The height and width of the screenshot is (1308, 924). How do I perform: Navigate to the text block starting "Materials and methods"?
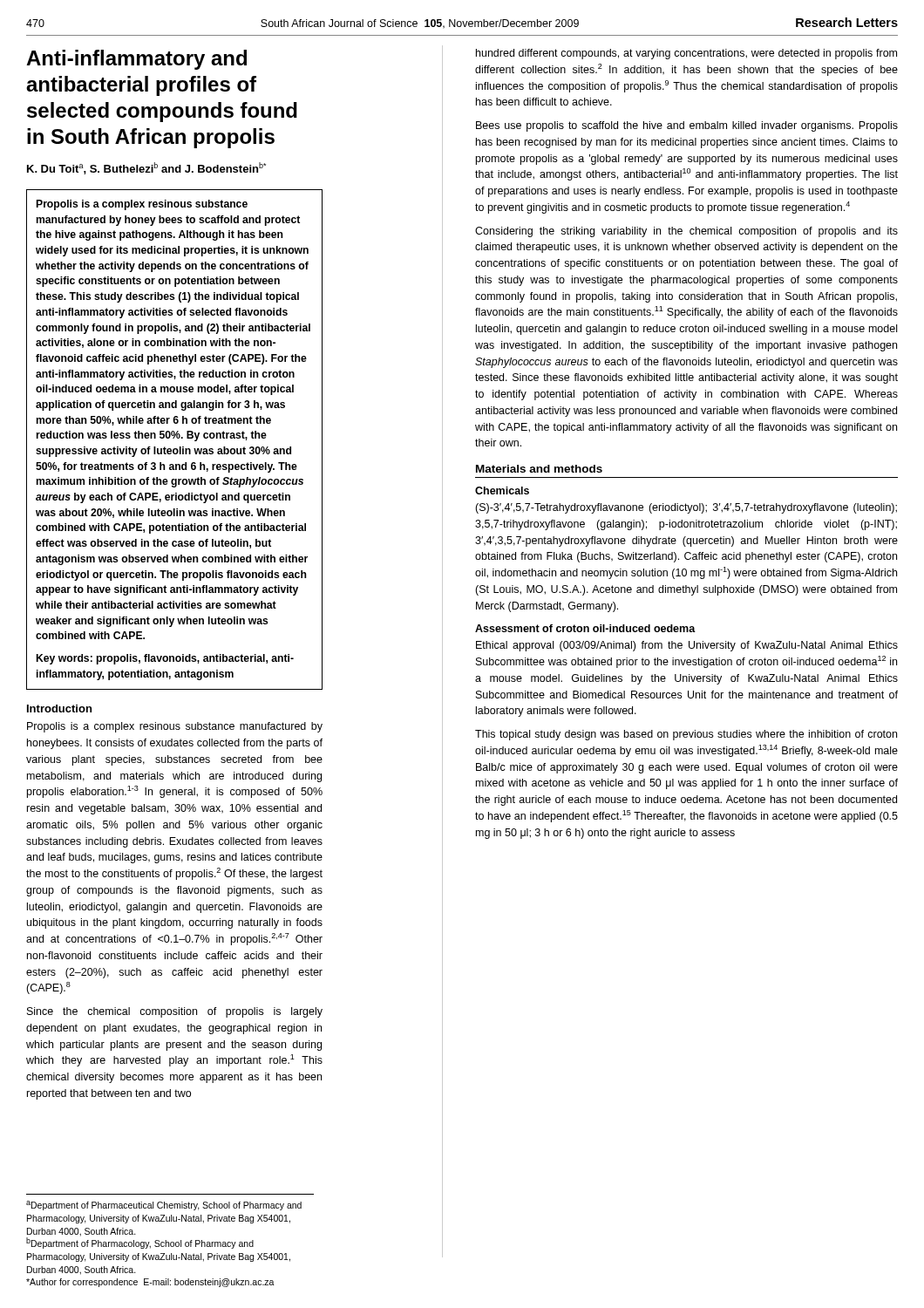point(539,469)
